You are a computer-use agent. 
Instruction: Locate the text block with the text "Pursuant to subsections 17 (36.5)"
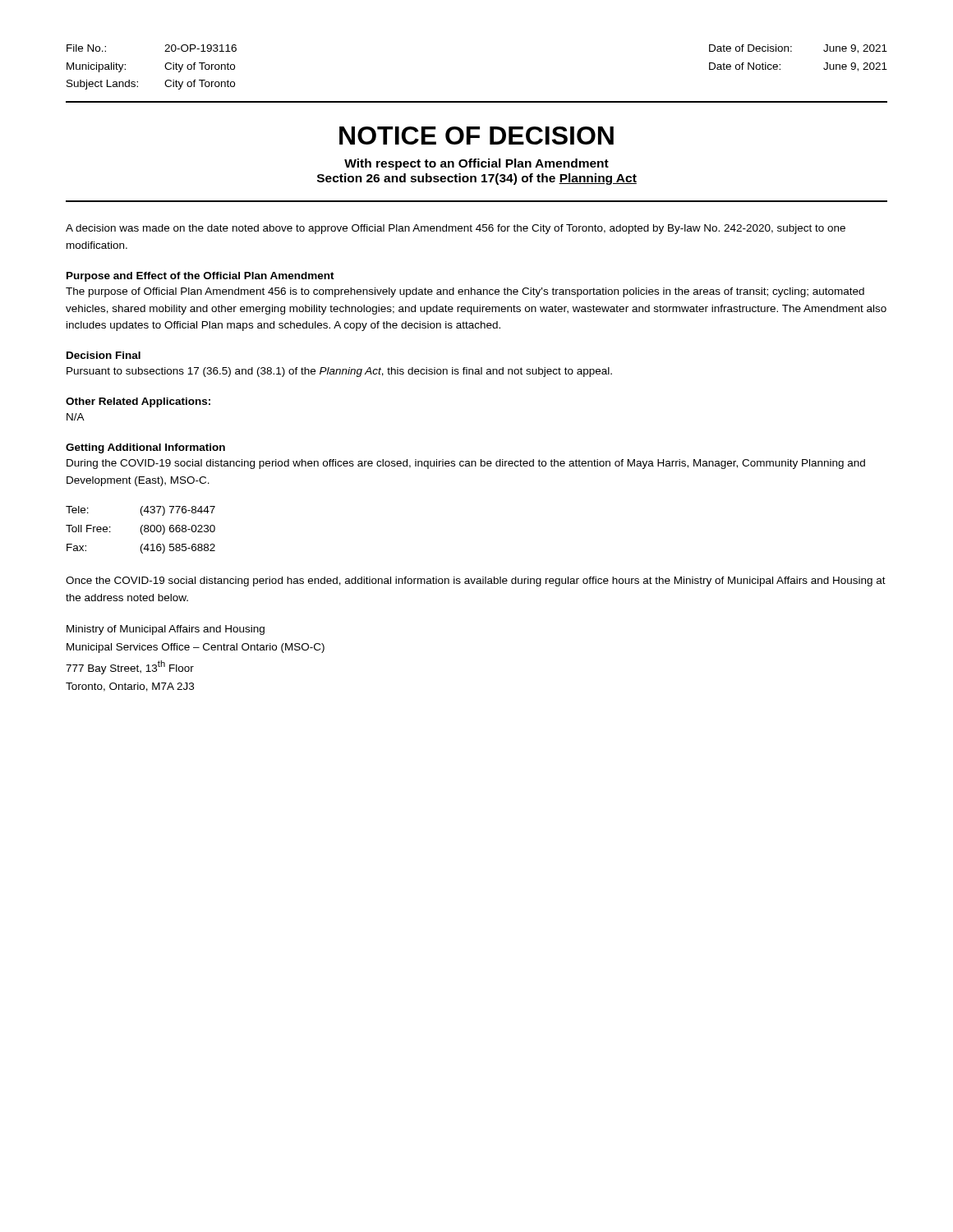tap(339, 371)
